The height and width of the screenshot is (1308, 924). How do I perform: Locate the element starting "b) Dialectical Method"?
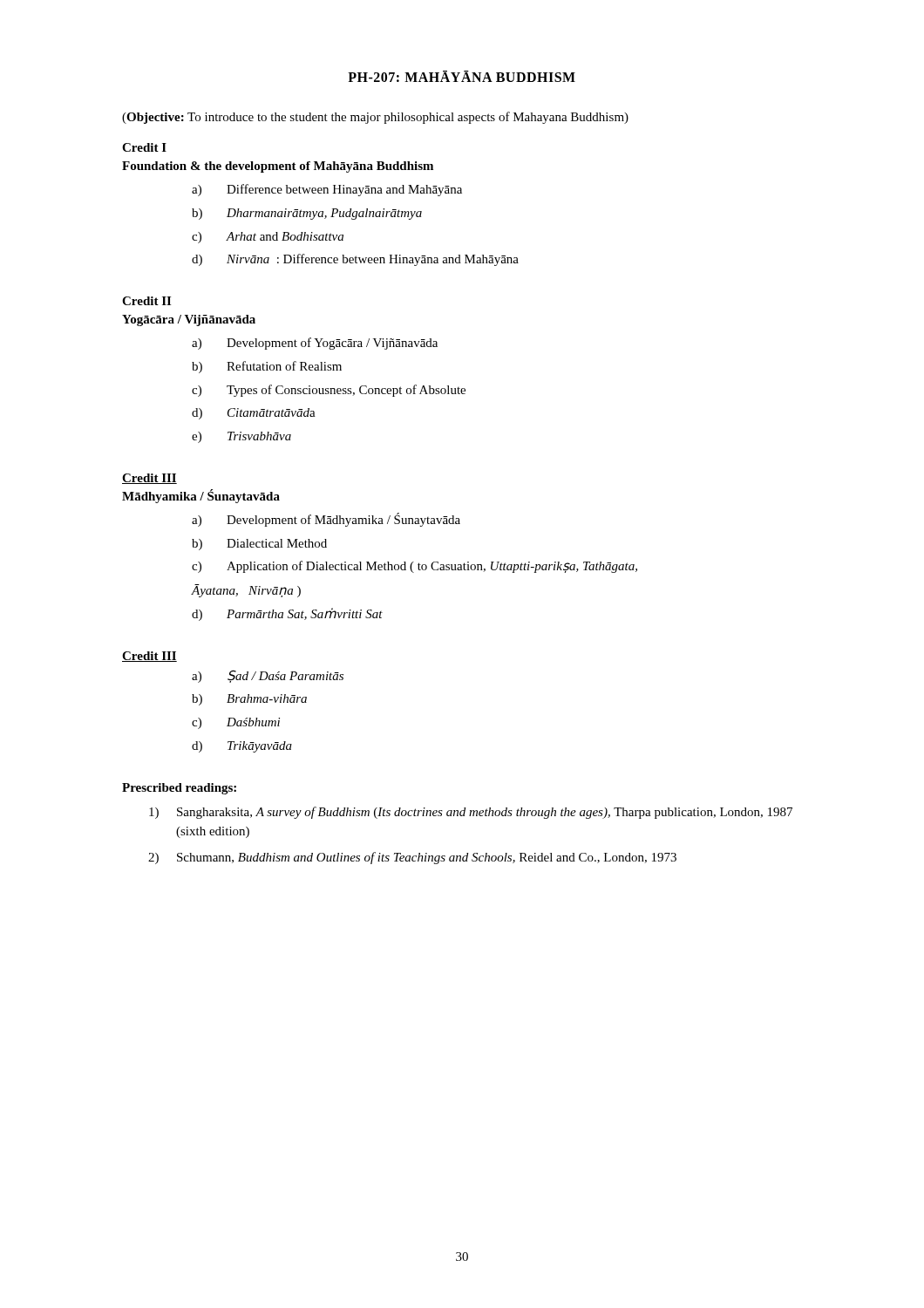point(259,545)
